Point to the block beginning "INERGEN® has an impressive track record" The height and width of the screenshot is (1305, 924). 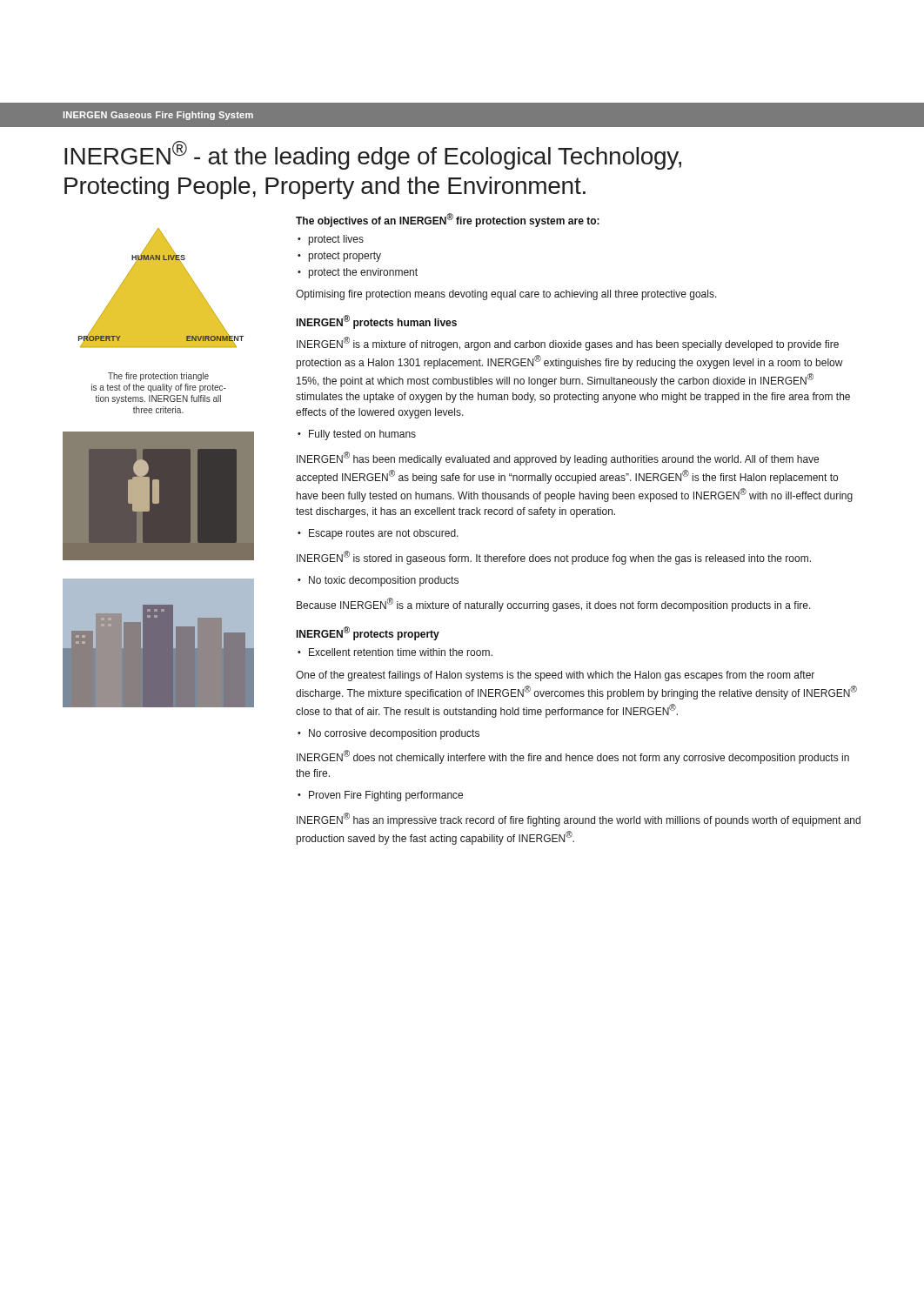click(578, 828)
